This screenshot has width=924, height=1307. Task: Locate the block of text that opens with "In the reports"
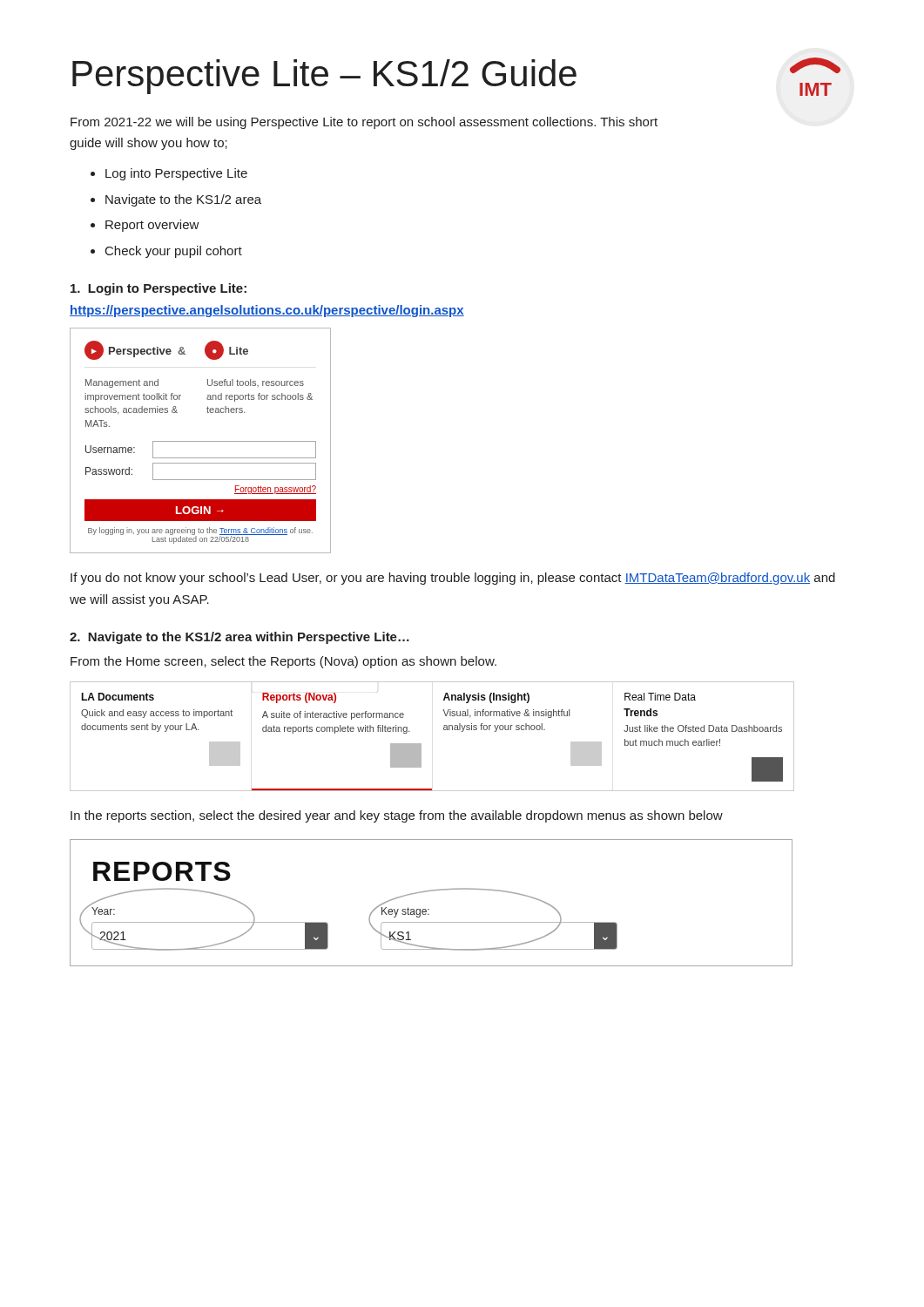[x=462, y=816]
